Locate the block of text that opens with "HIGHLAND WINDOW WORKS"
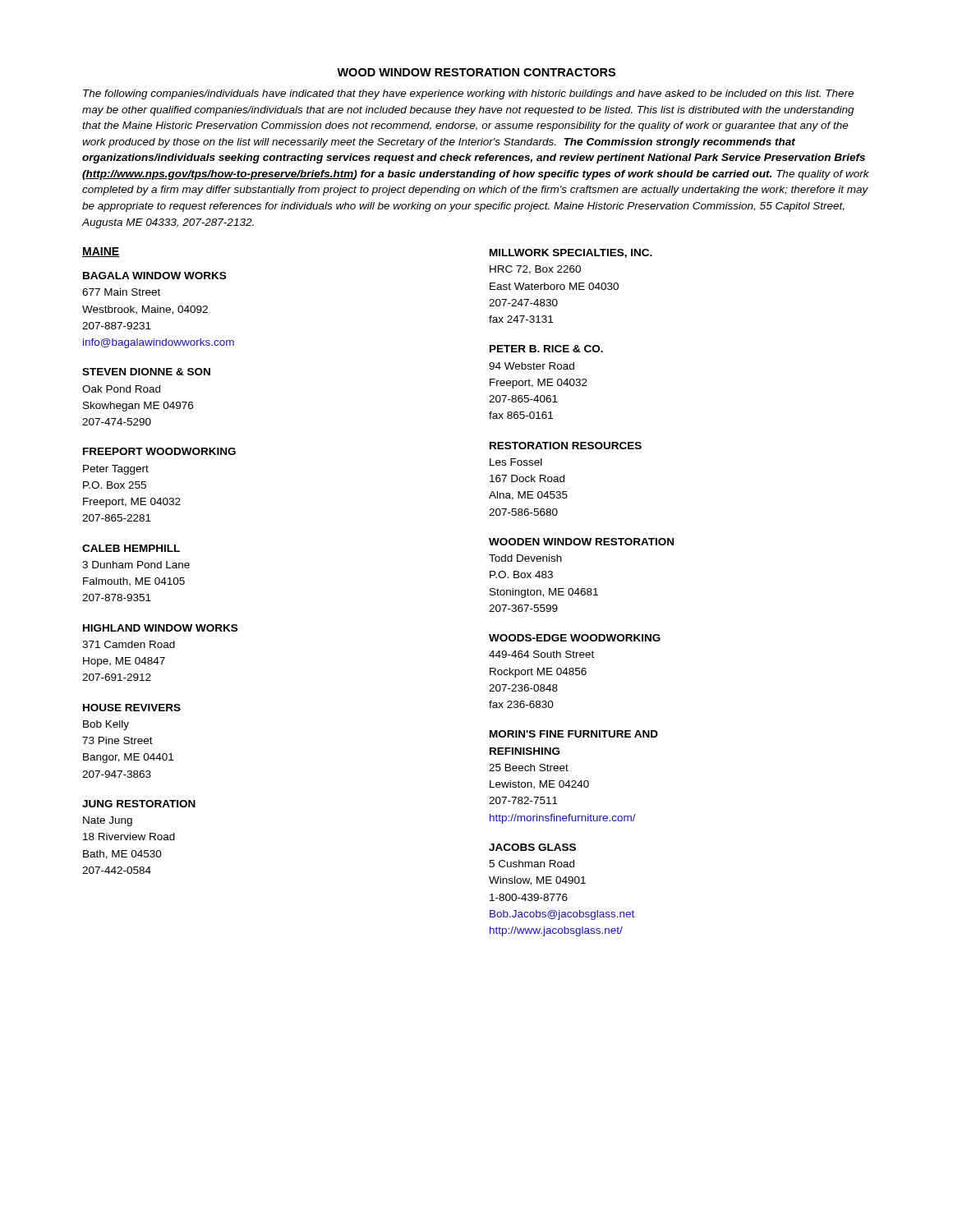Viewport: 953px width, 1232px height. 160,628
